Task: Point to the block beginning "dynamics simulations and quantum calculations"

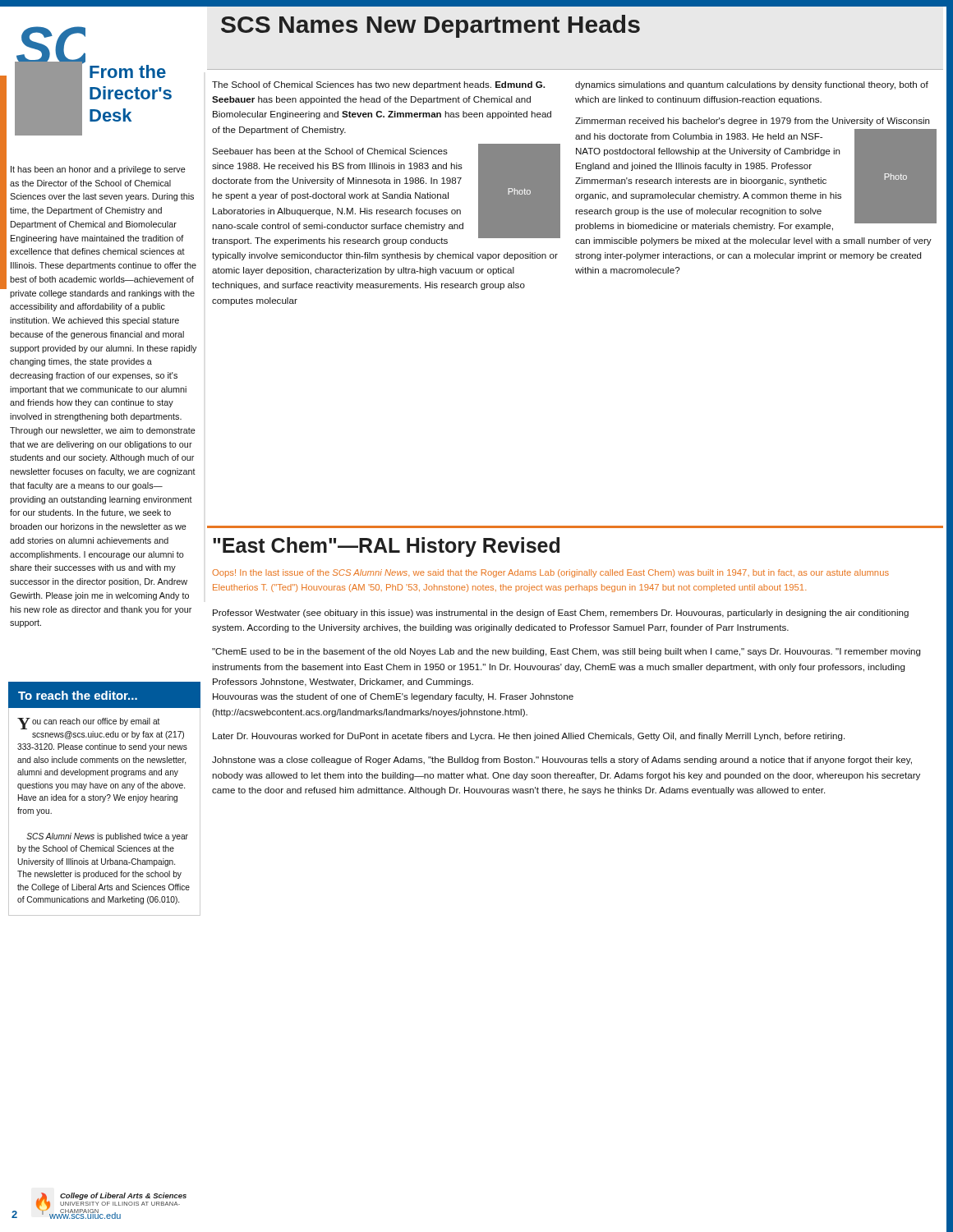Action: (756, 178)
